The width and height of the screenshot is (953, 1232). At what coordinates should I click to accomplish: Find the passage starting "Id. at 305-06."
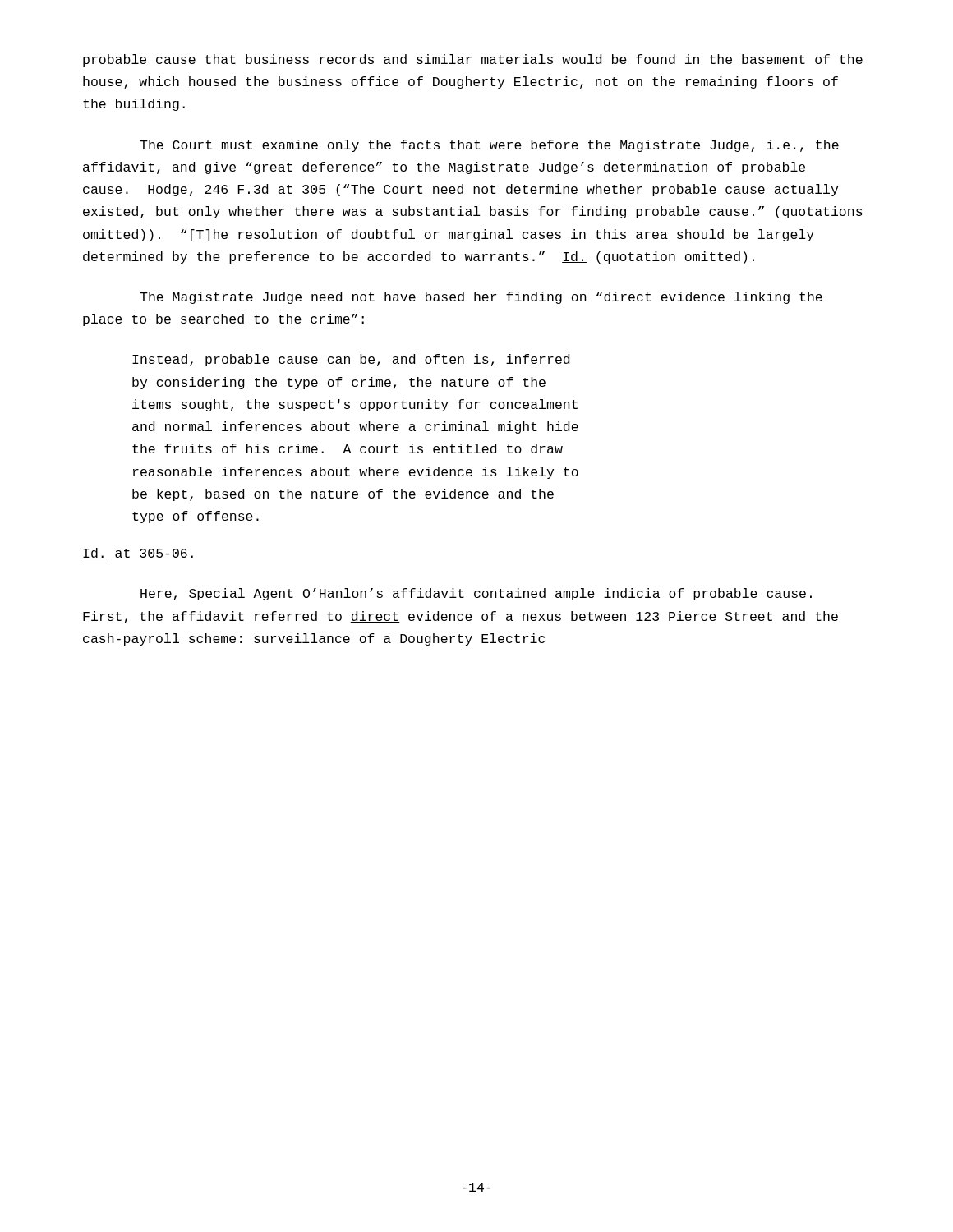click(x=138, y=554)
